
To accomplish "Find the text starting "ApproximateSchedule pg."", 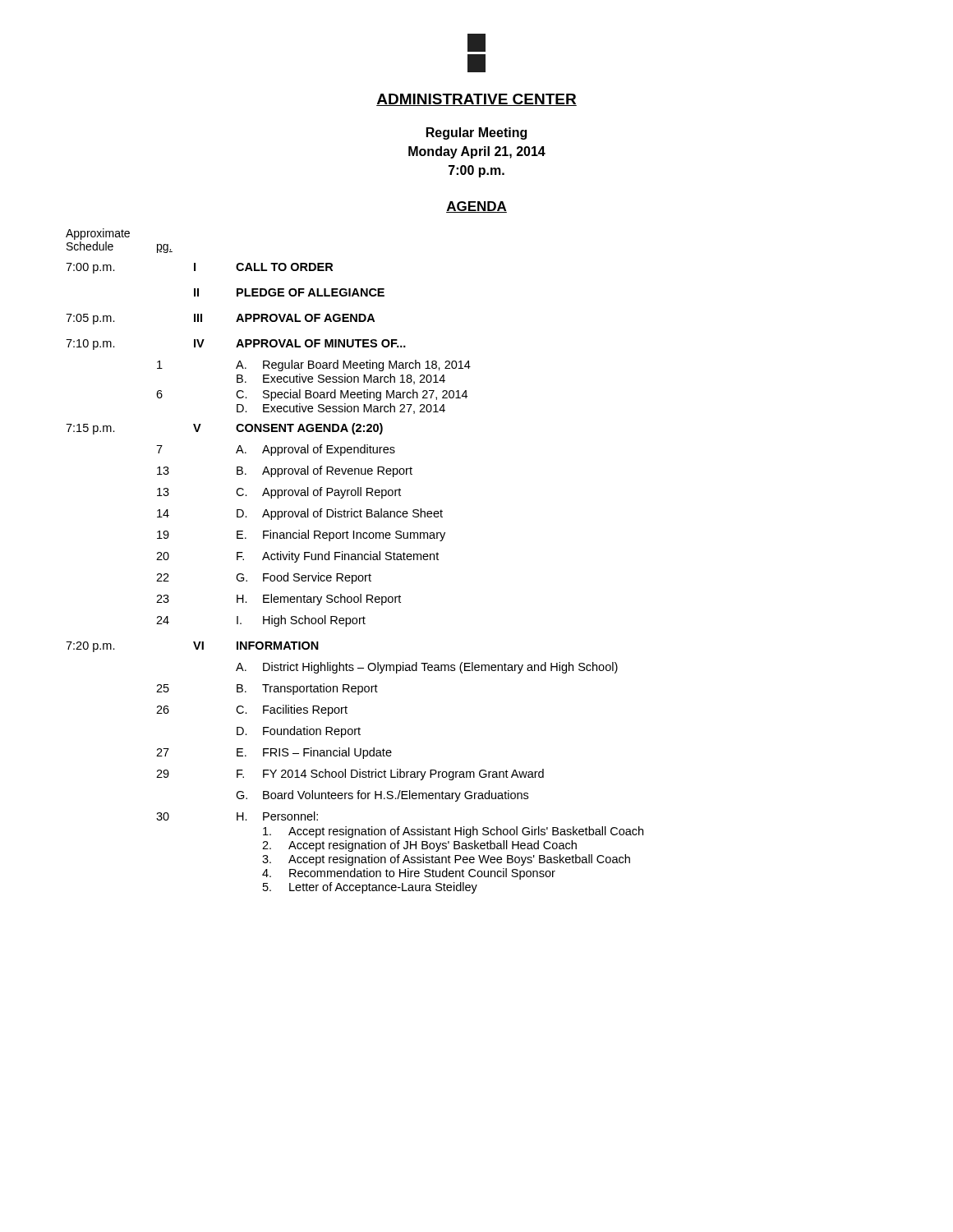I will [98, 234].
